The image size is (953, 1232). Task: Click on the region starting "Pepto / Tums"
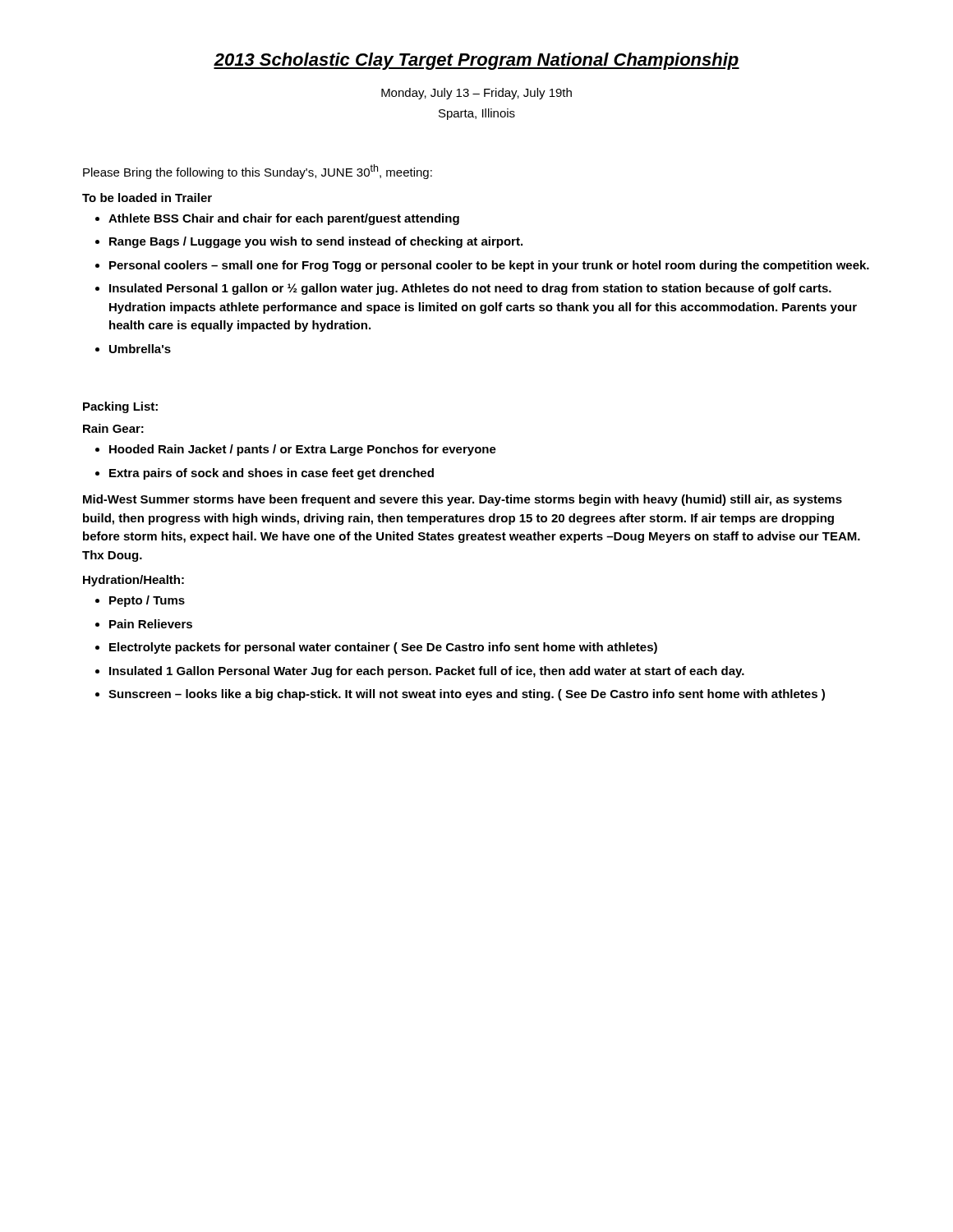click(147, 600)
